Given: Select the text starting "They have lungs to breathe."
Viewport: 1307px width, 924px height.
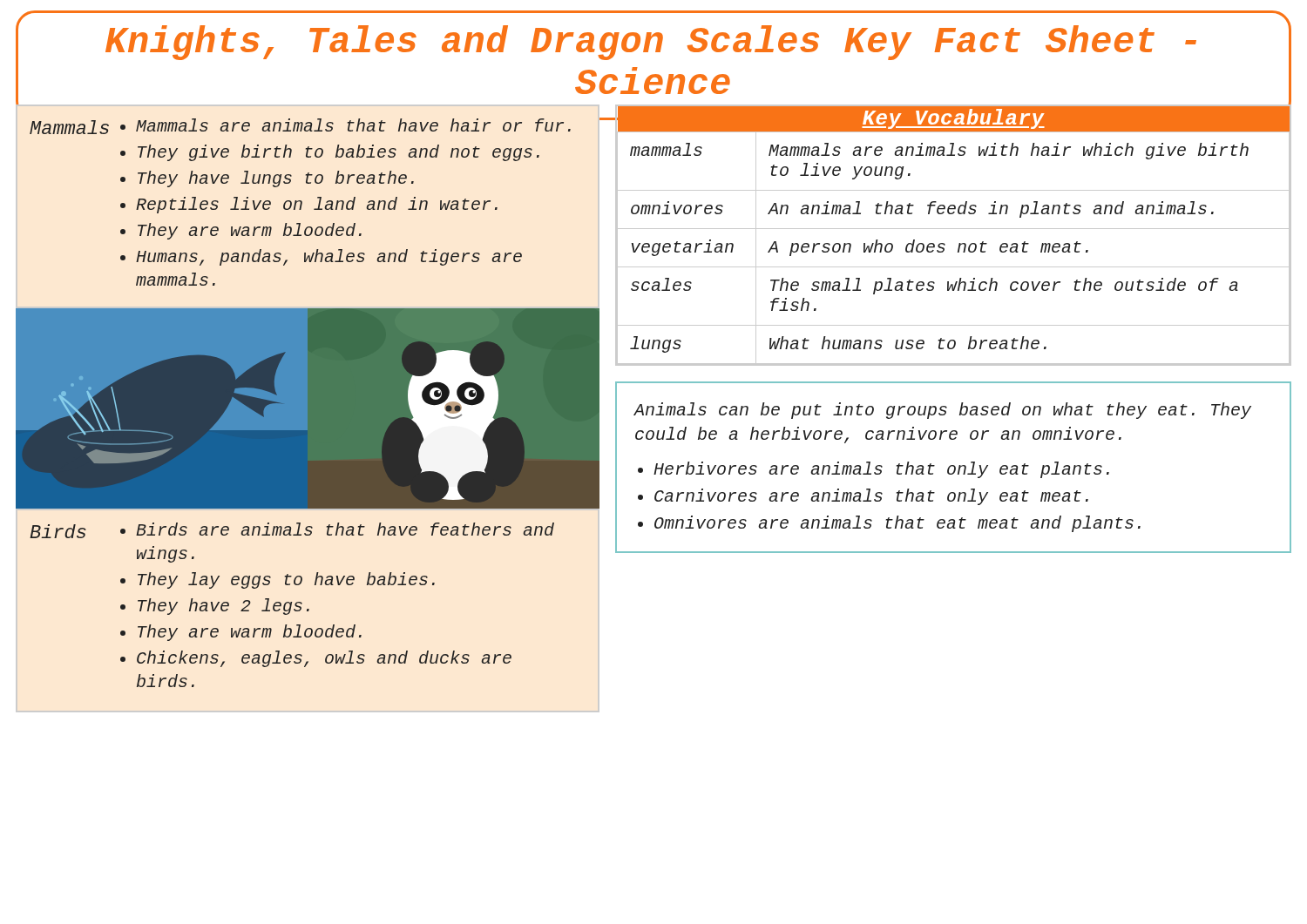Looking at the screenshot, I should pos(277,179).
